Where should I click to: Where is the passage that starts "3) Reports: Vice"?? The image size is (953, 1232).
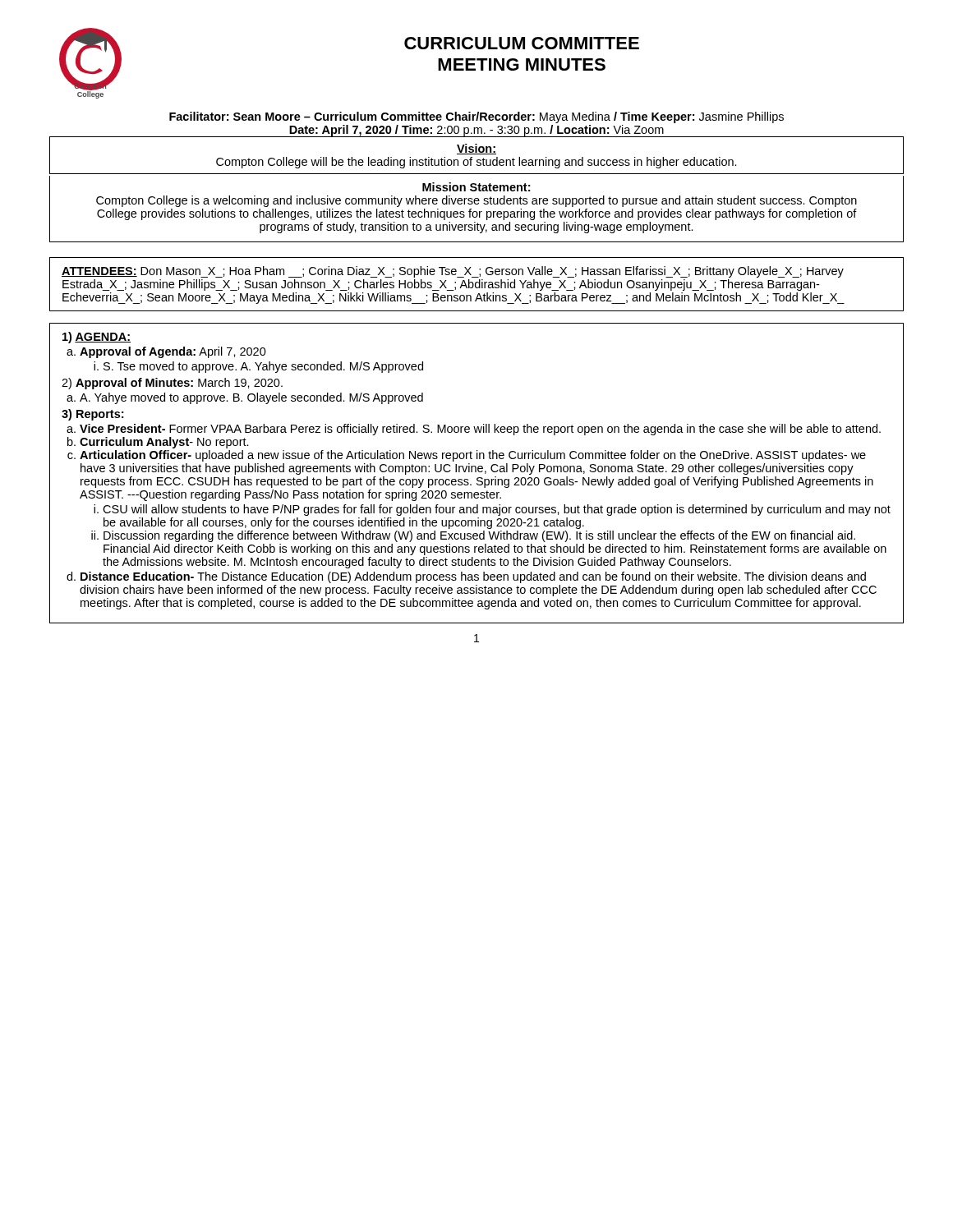(476, 508)
